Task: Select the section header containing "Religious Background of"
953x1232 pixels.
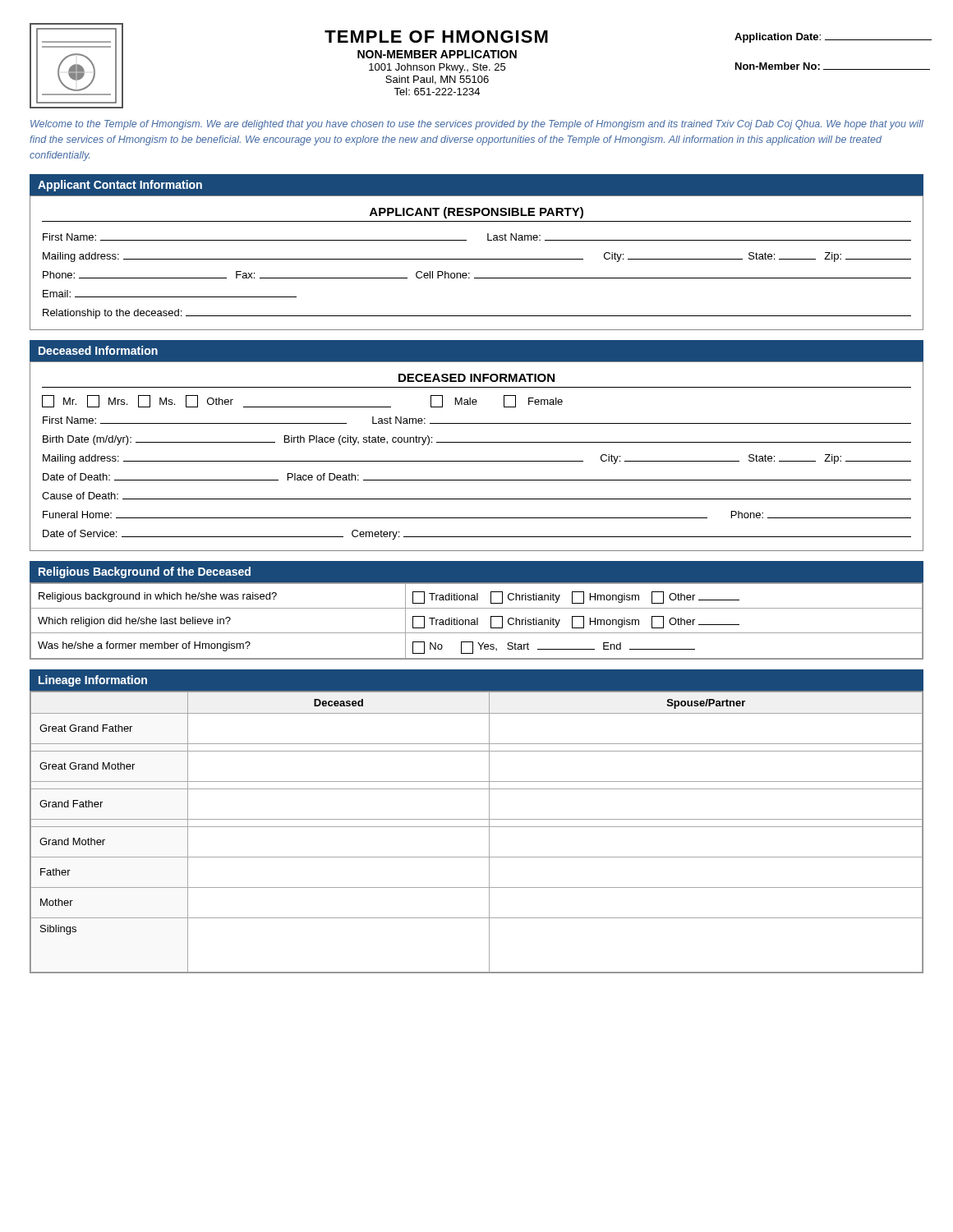Action: tap(145, 572)
